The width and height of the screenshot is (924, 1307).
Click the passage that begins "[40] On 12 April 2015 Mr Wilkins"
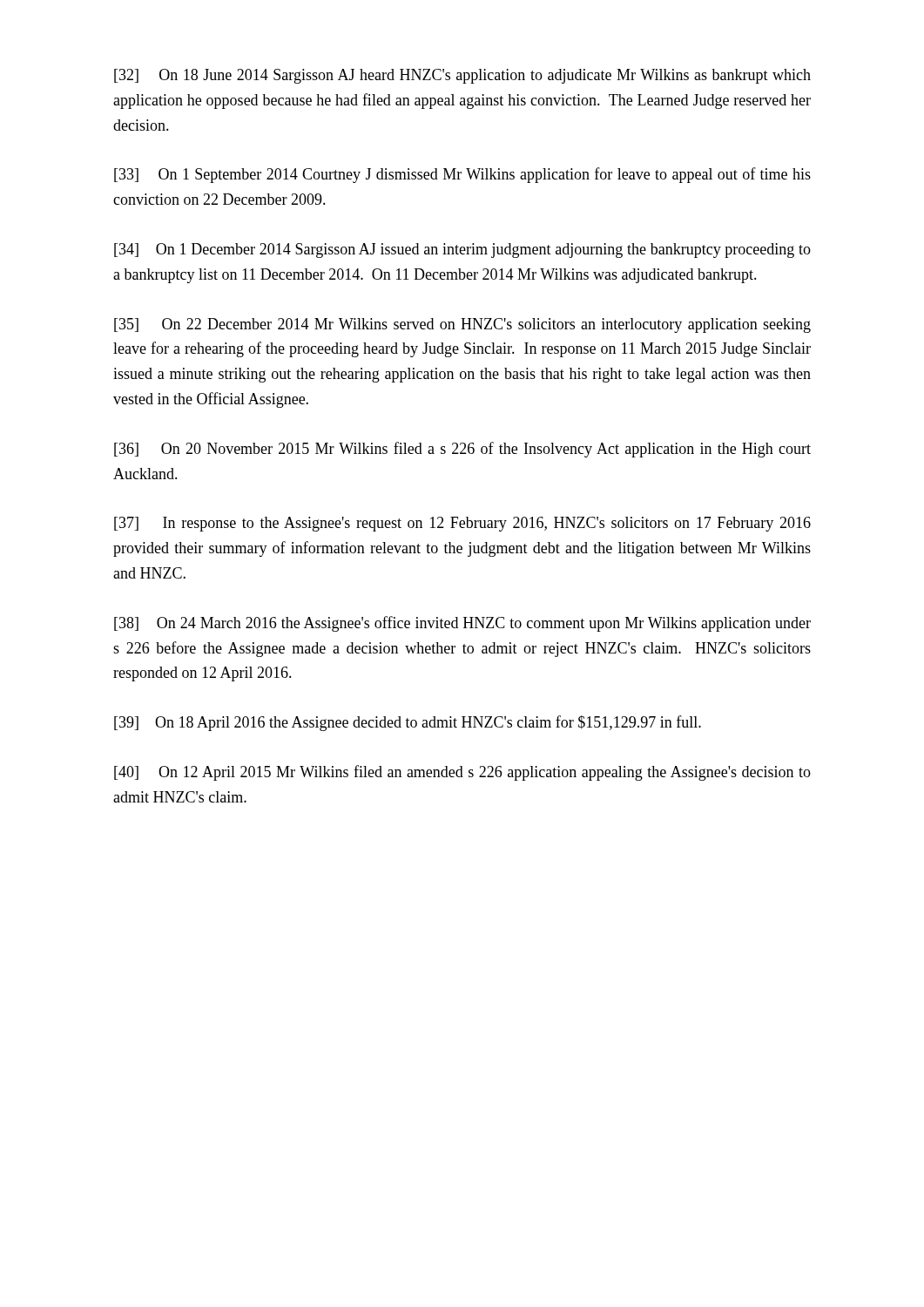coord(462,785)
